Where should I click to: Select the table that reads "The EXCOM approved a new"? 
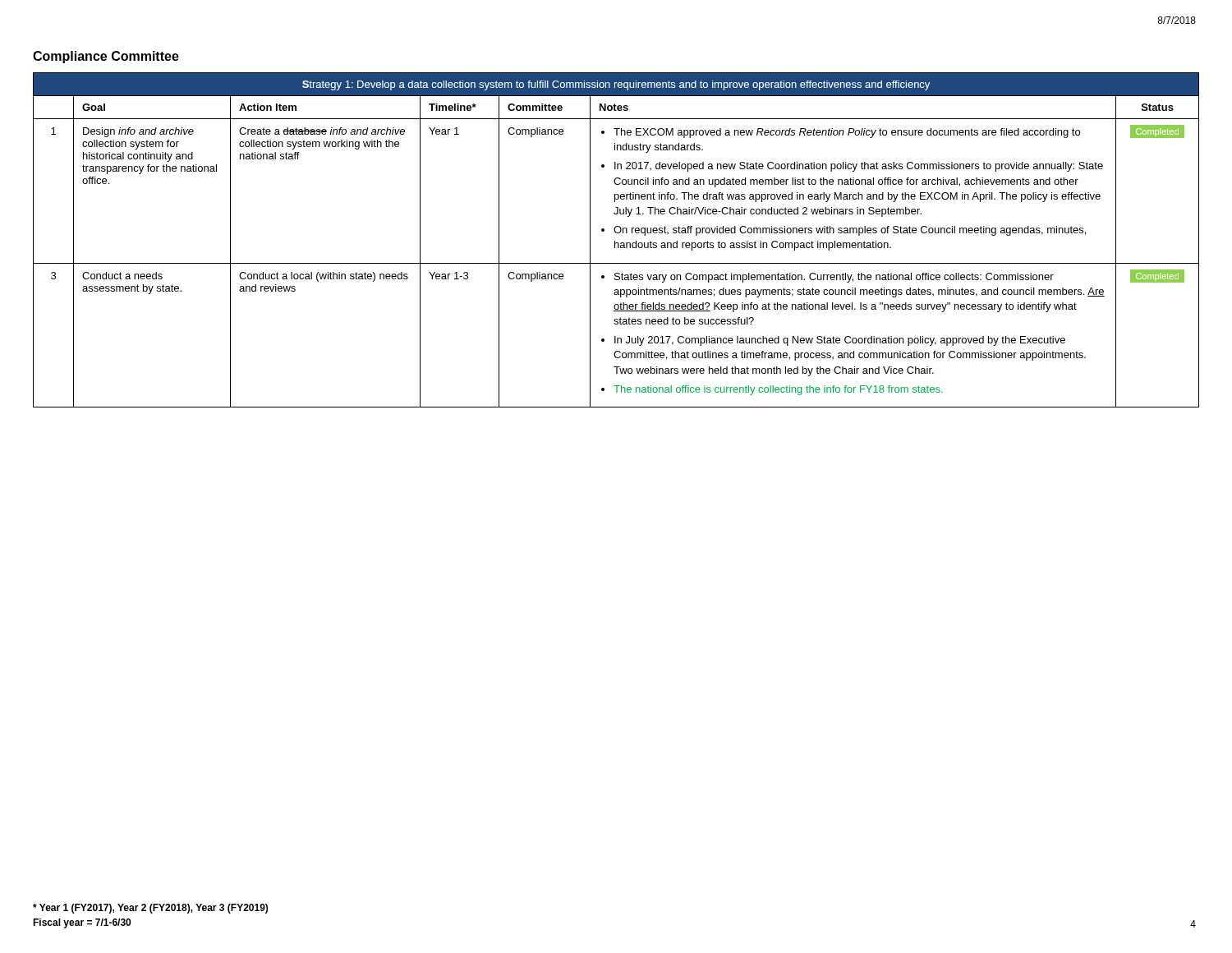pos(616,240)
